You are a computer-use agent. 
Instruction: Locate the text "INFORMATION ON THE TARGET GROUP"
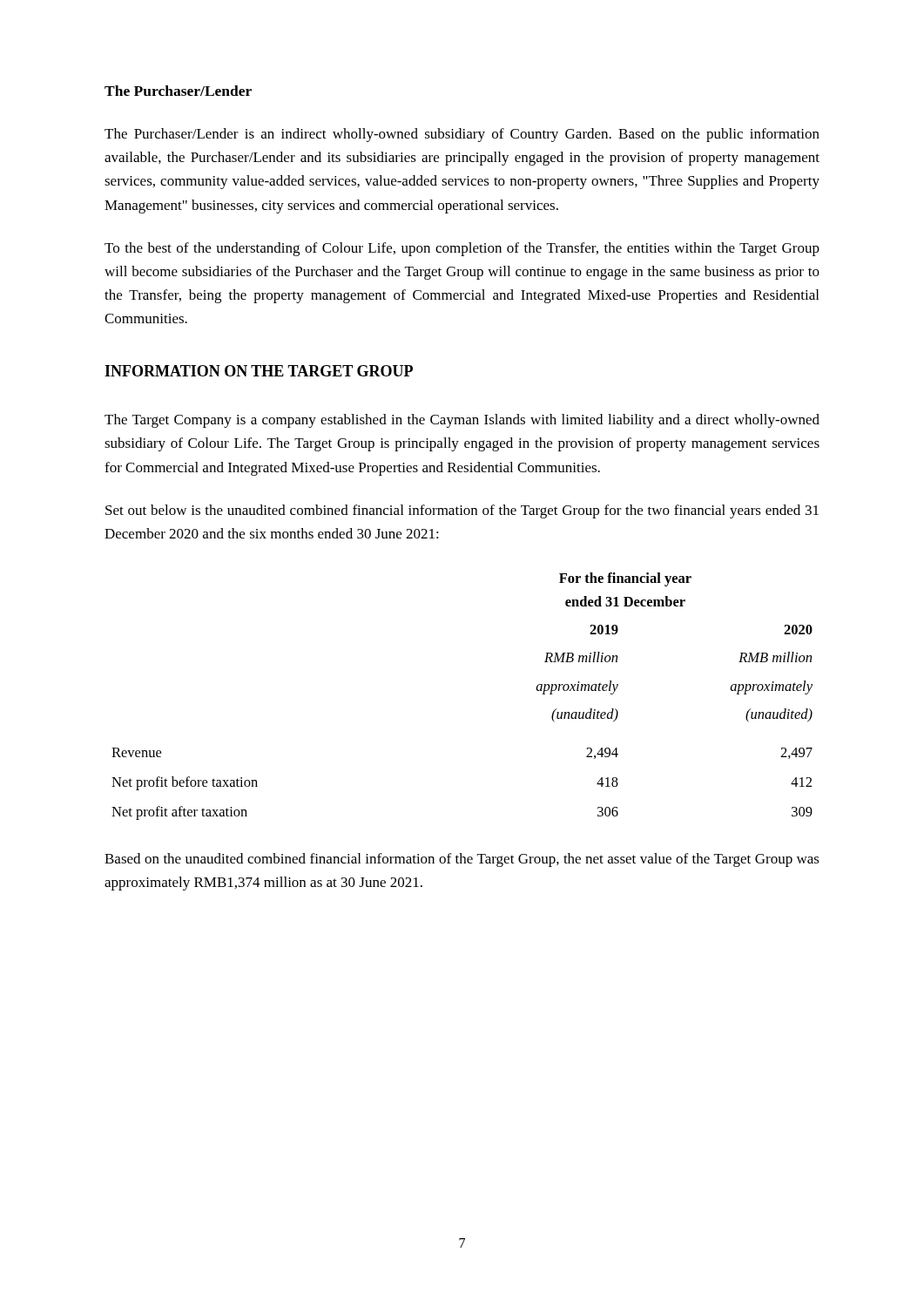click(x=259, y=371)
